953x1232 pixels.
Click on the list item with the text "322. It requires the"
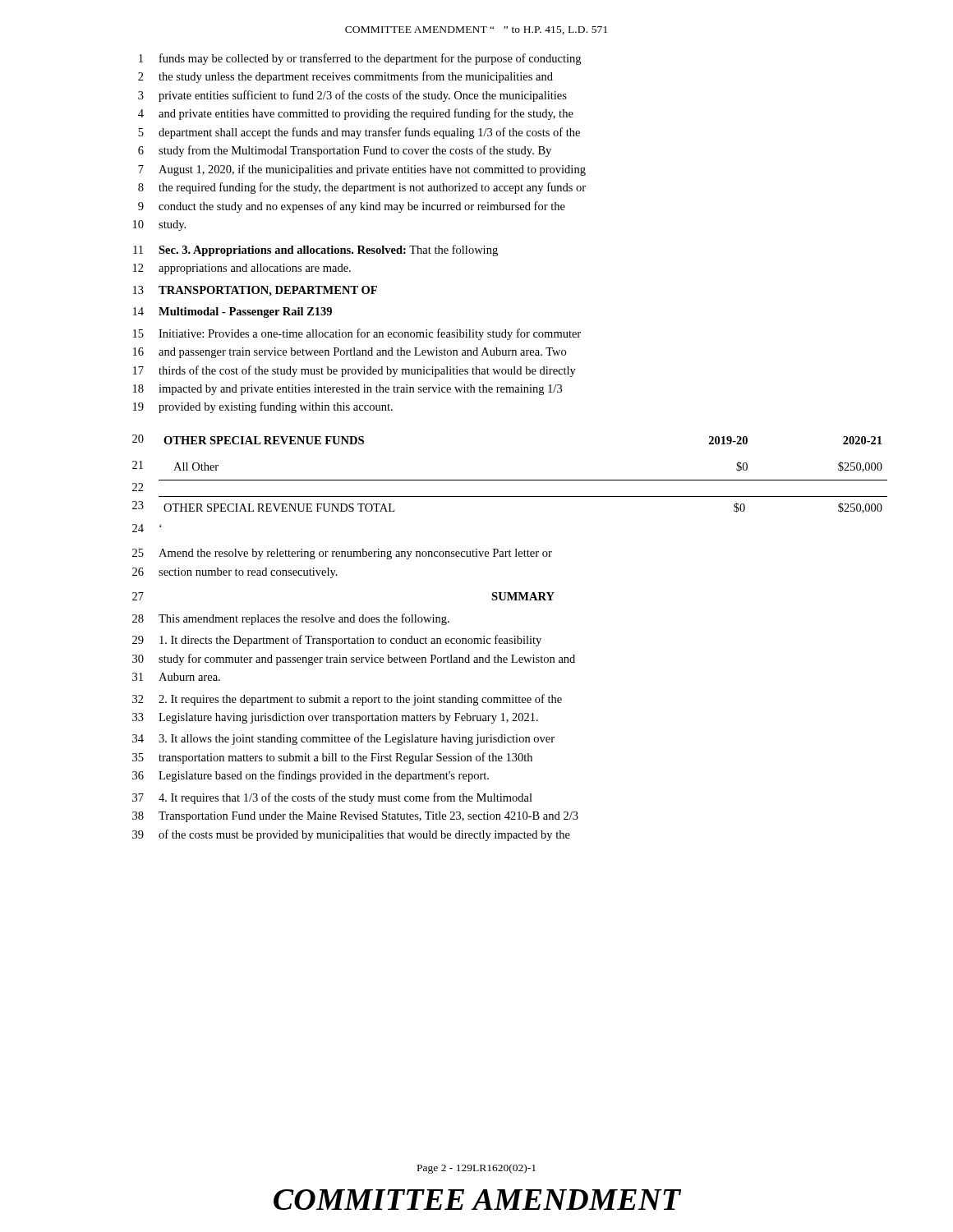point(497,708)
